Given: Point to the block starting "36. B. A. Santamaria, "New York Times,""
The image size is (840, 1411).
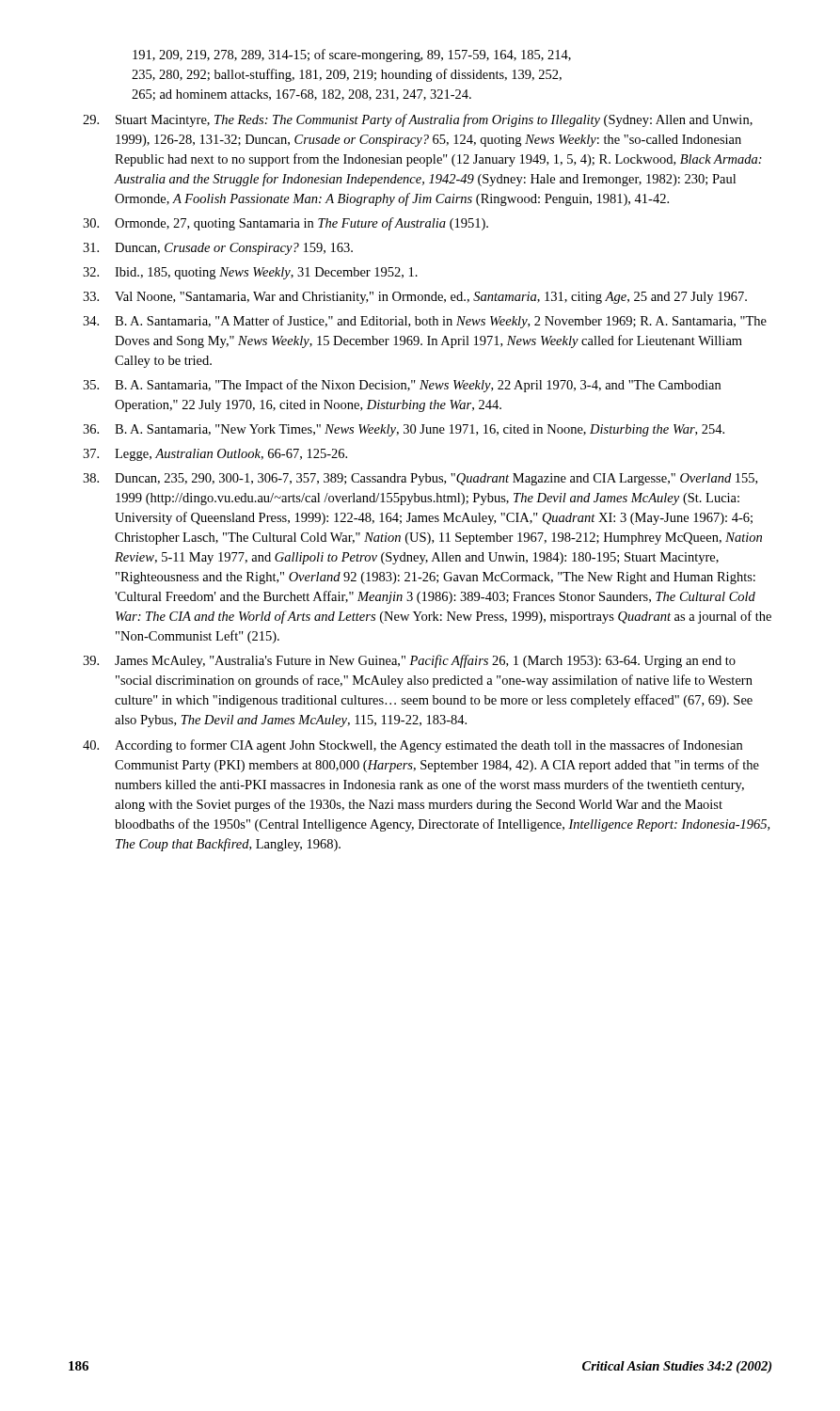Looking at the screenshot, I should point(428,430).
